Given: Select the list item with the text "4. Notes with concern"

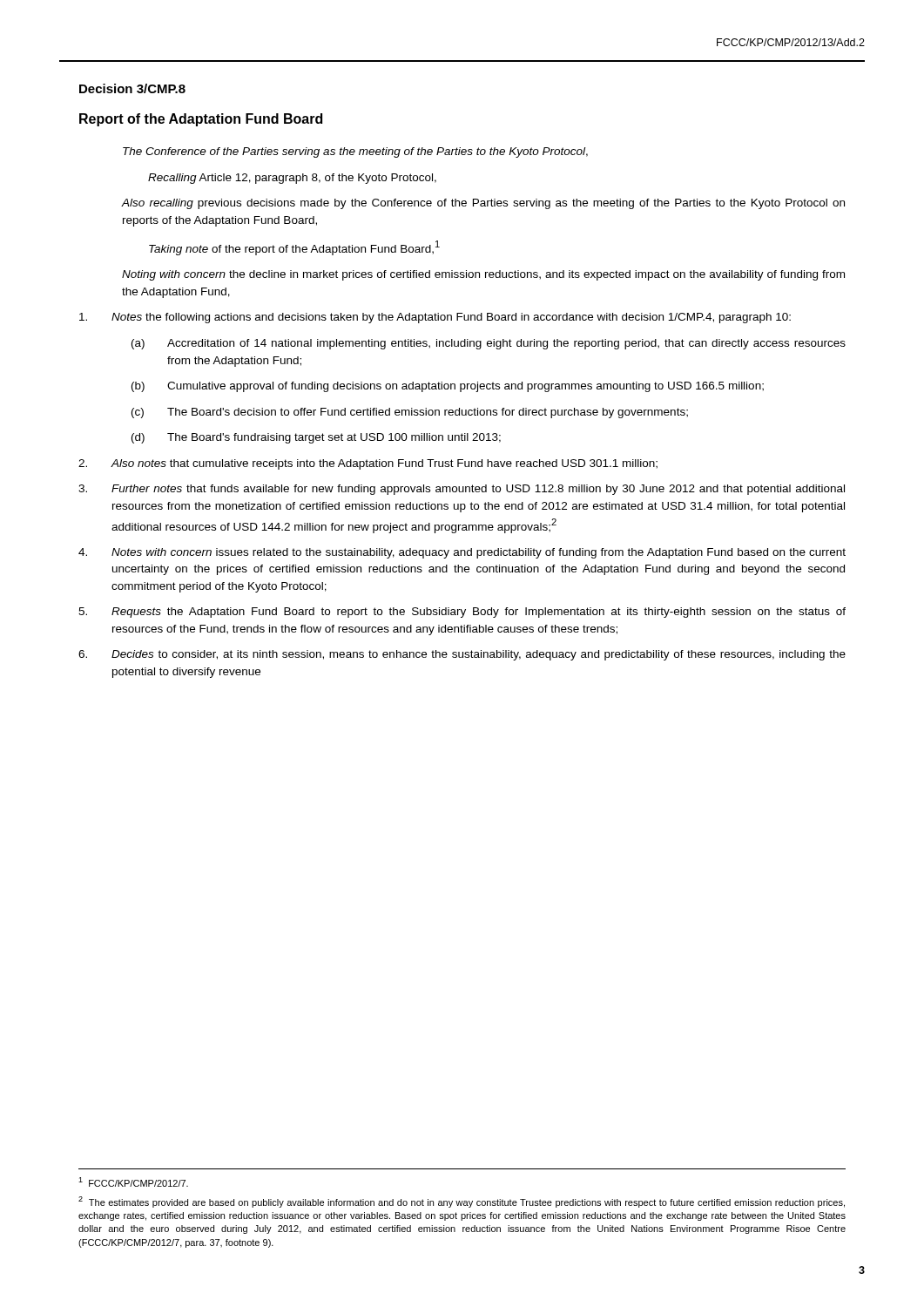Looking at the screenshot, I should coord(462,569).
